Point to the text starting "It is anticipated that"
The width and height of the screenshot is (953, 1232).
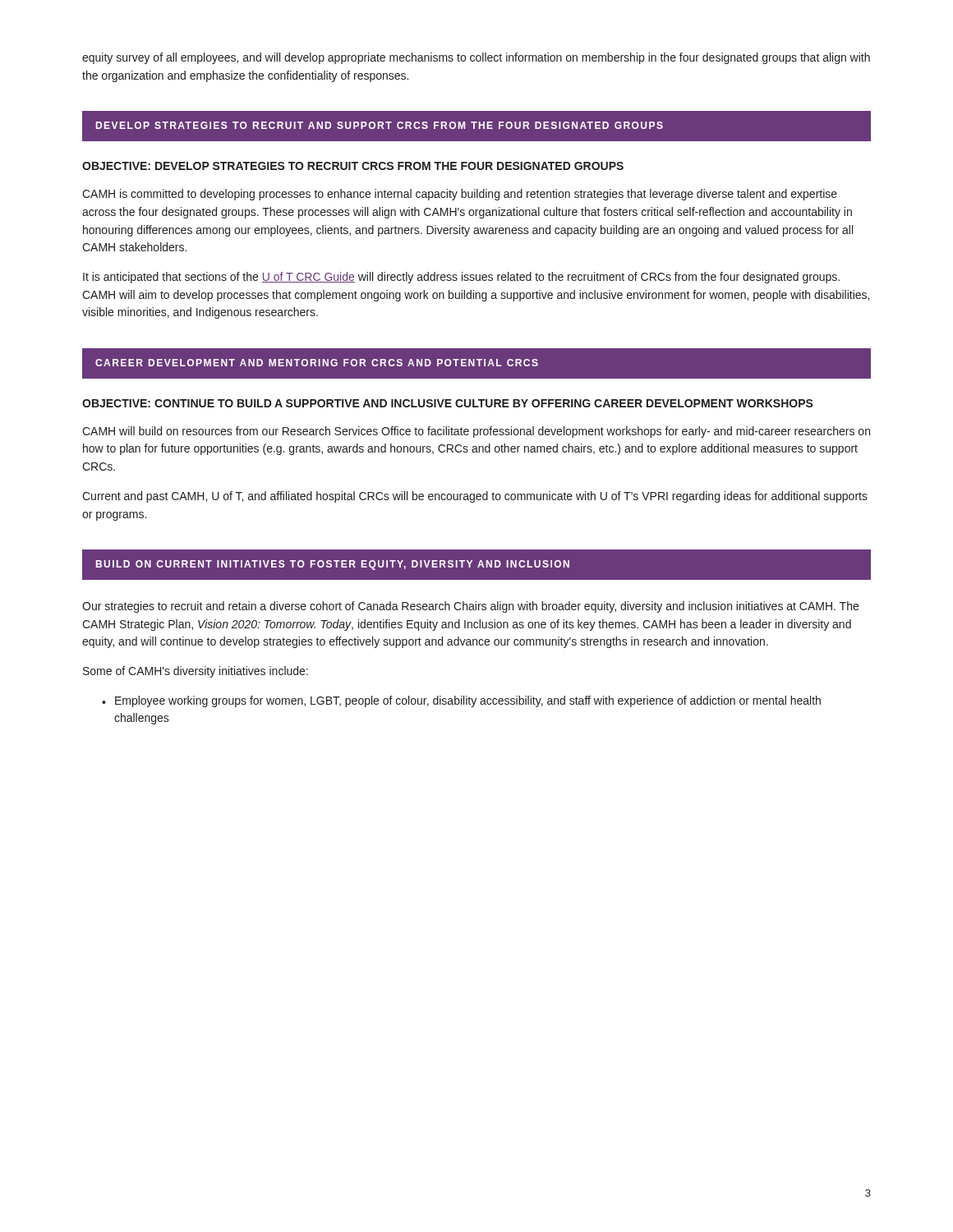coord(476,295)
